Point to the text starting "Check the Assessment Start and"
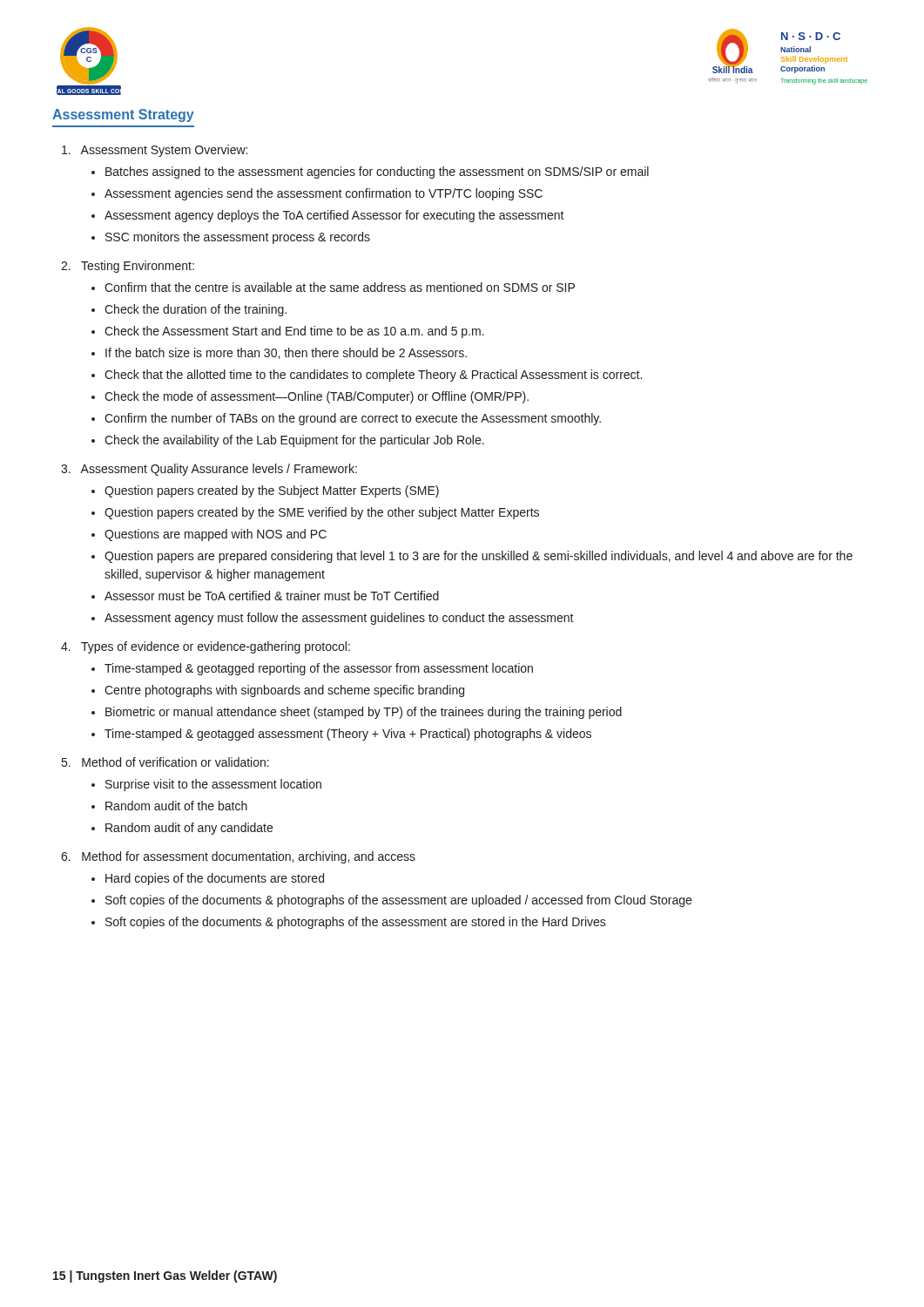924x1307 pixels. pyautogui.click(x=295, y=331)
